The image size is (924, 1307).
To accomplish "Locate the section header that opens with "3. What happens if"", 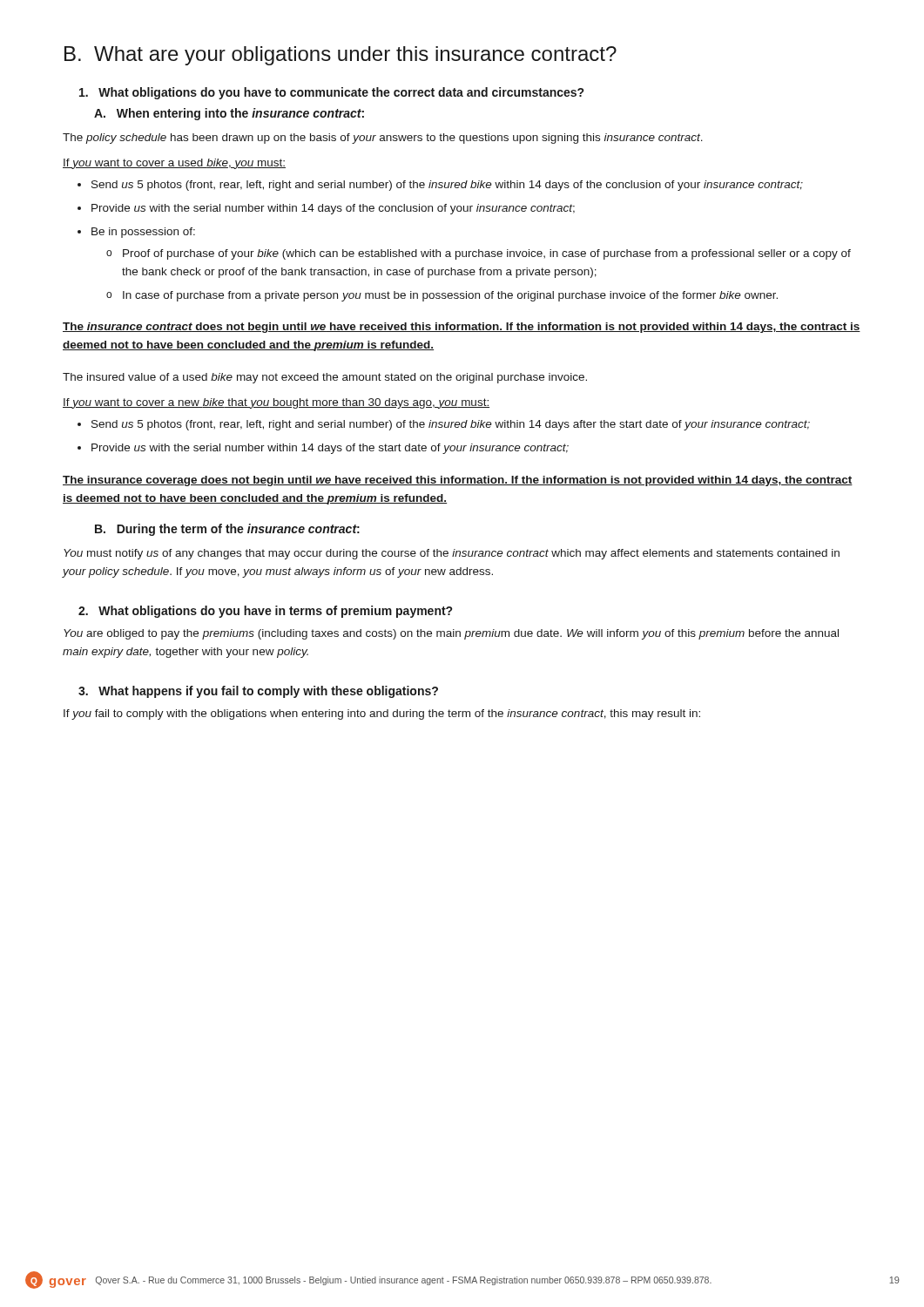I will pos(258,692).
